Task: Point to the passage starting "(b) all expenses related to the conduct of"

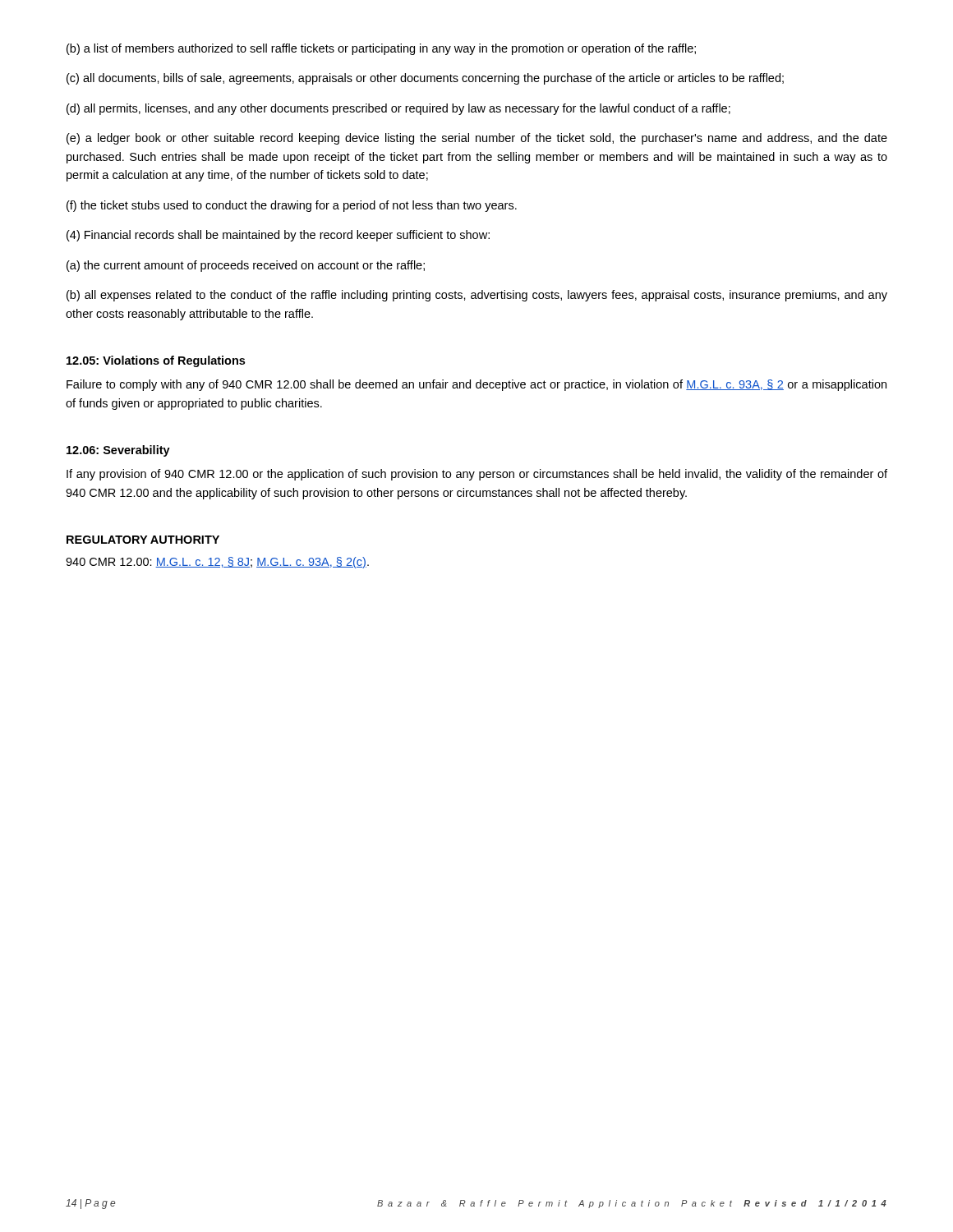Action: [476, 304]
